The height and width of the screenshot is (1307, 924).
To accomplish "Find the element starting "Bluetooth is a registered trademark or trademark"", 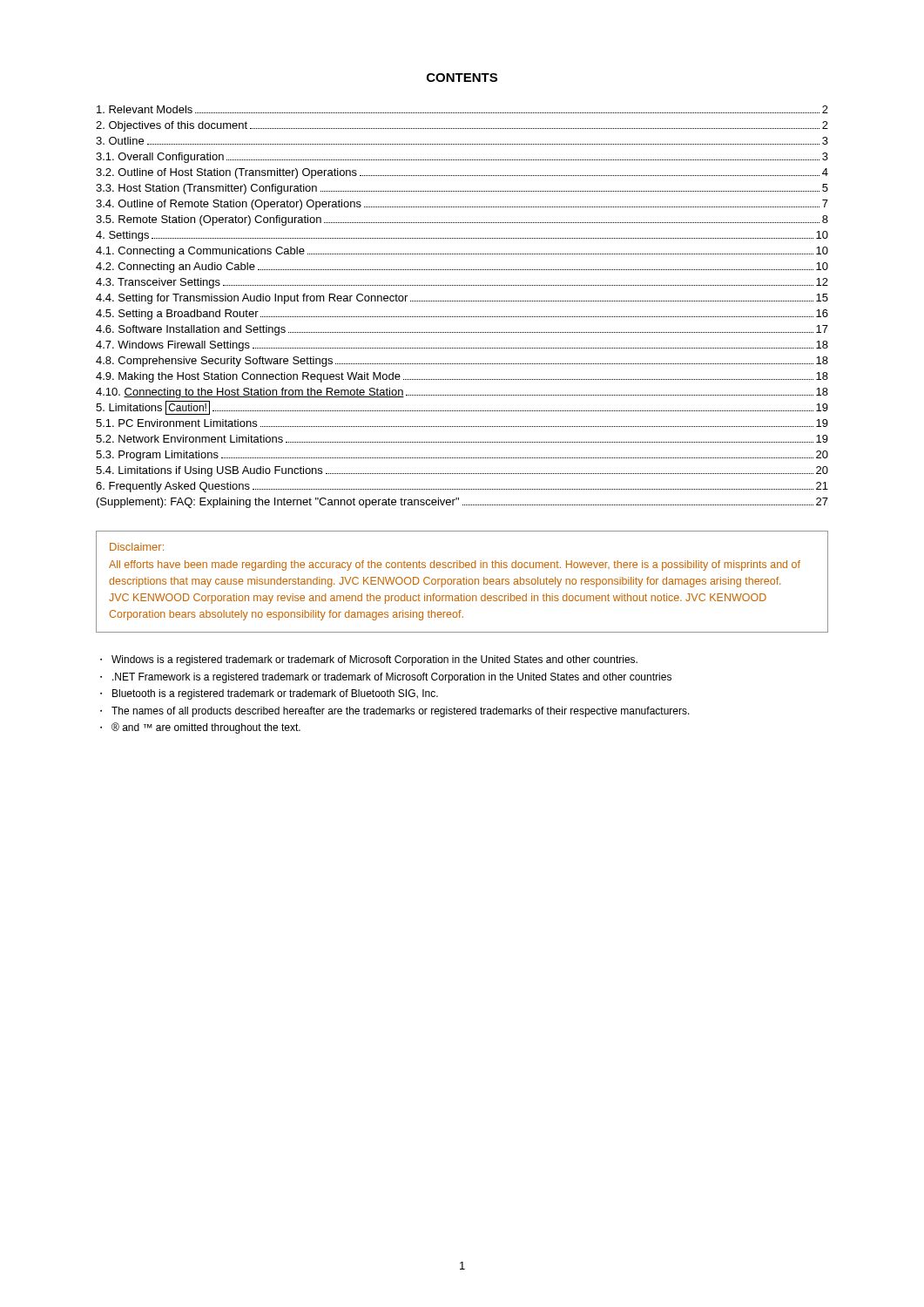I will (x=275, y=694).
